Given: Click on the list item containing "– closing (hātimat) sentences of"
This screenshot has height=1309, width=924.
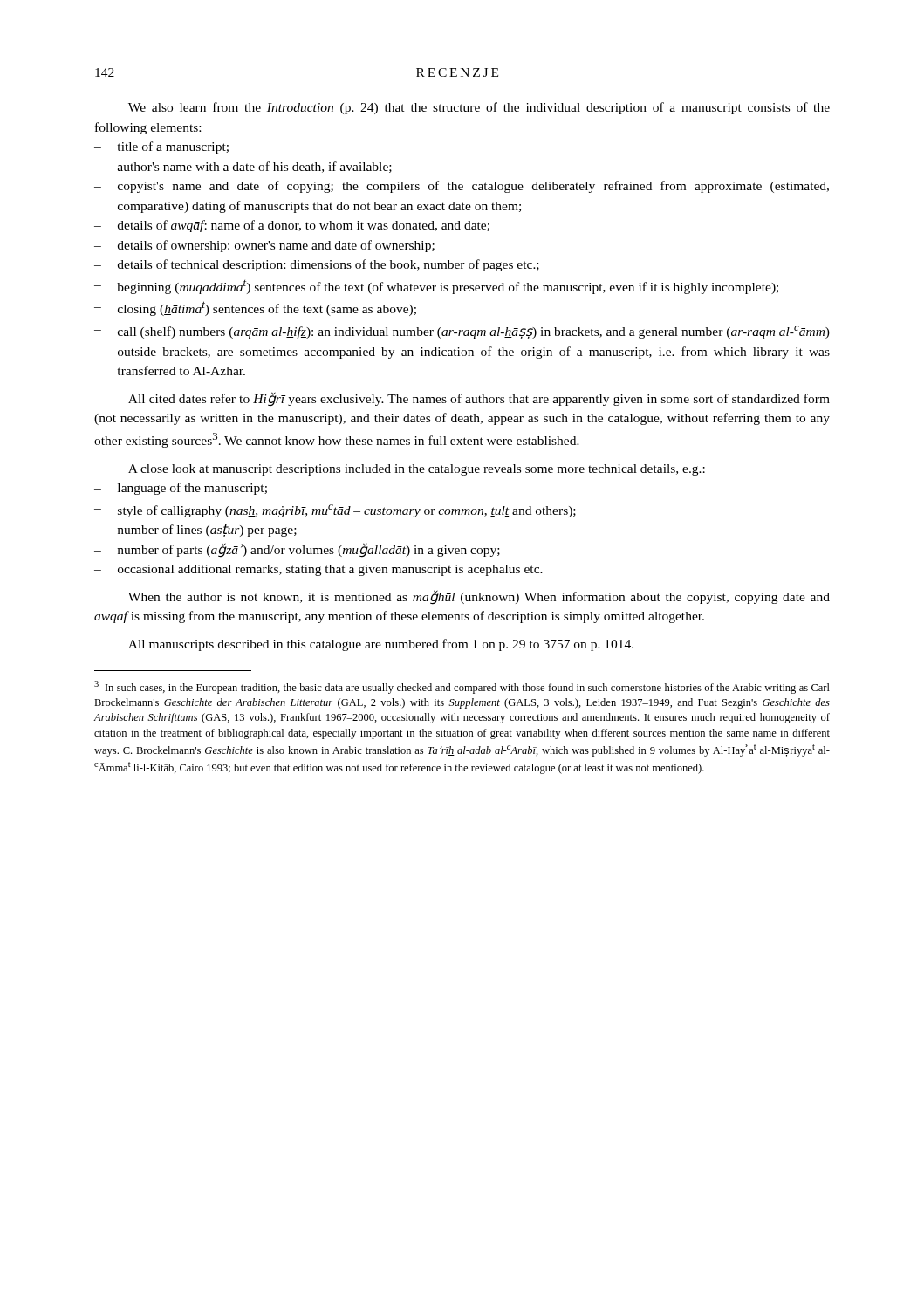Looking at the screenshot, I should pos(255,308).
